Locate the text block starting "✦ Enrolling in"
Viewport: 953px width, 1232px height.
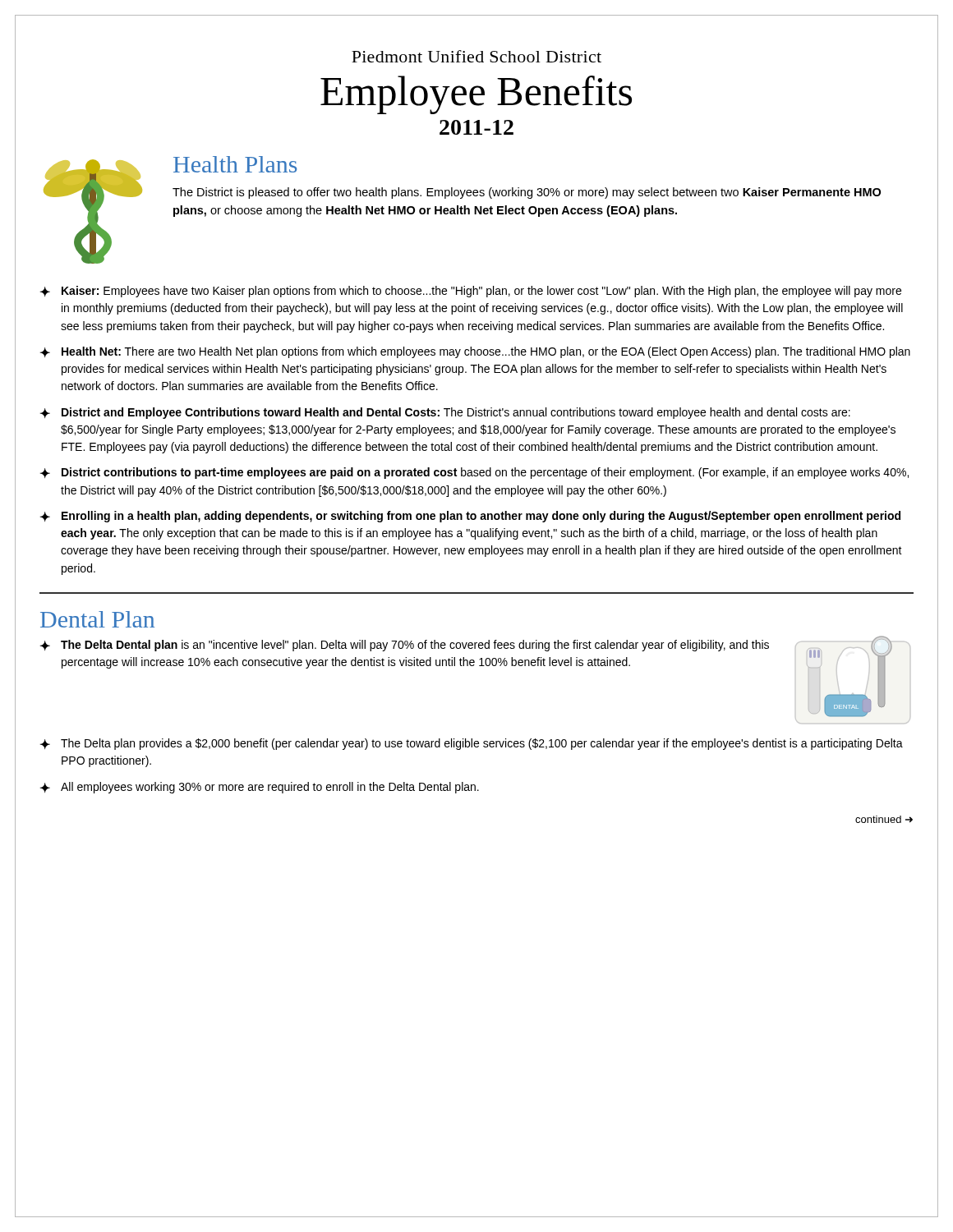[476, 542]
